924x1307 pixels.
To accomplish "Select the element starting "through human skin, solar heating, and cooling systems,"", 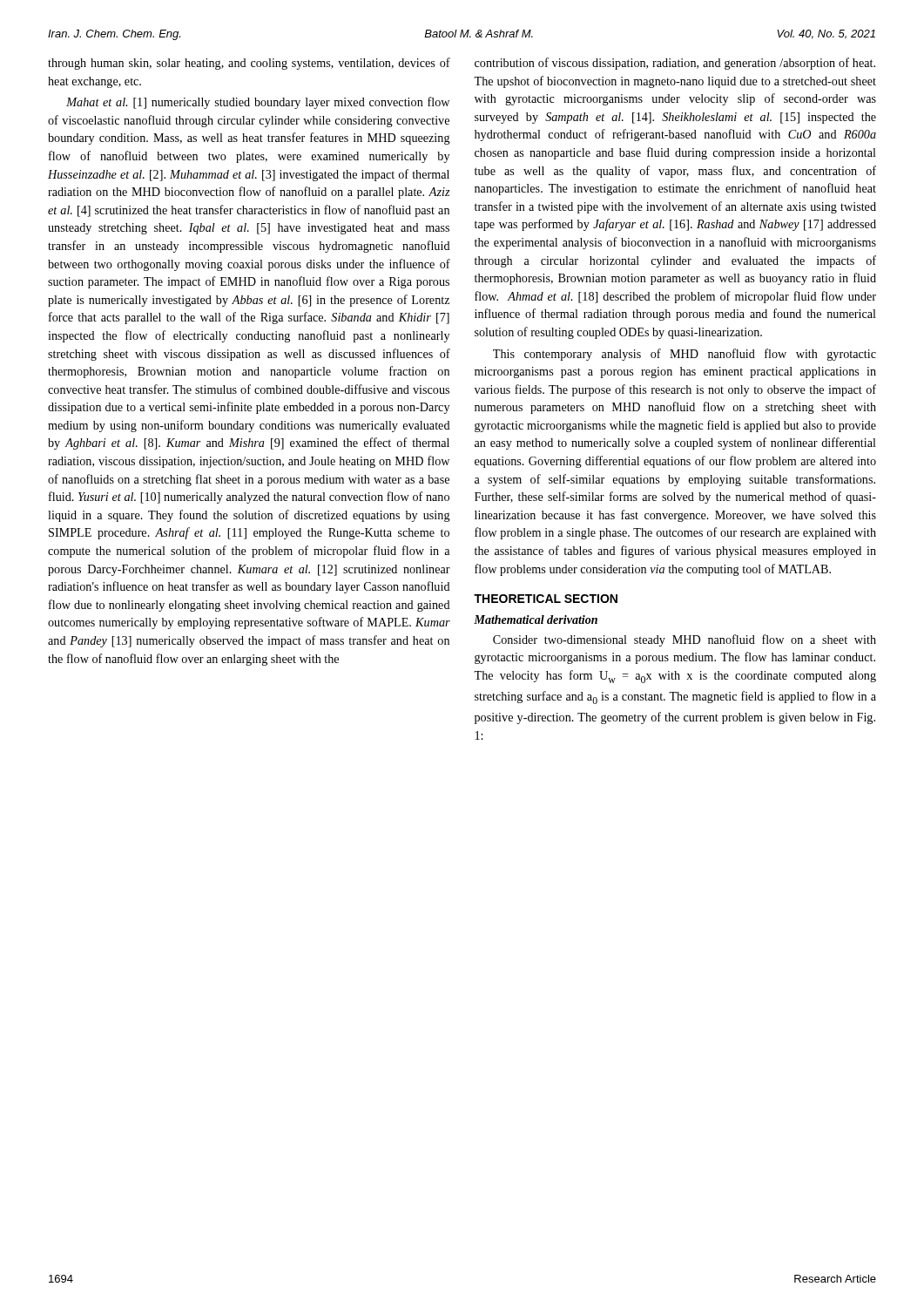I will coord(249,361).
